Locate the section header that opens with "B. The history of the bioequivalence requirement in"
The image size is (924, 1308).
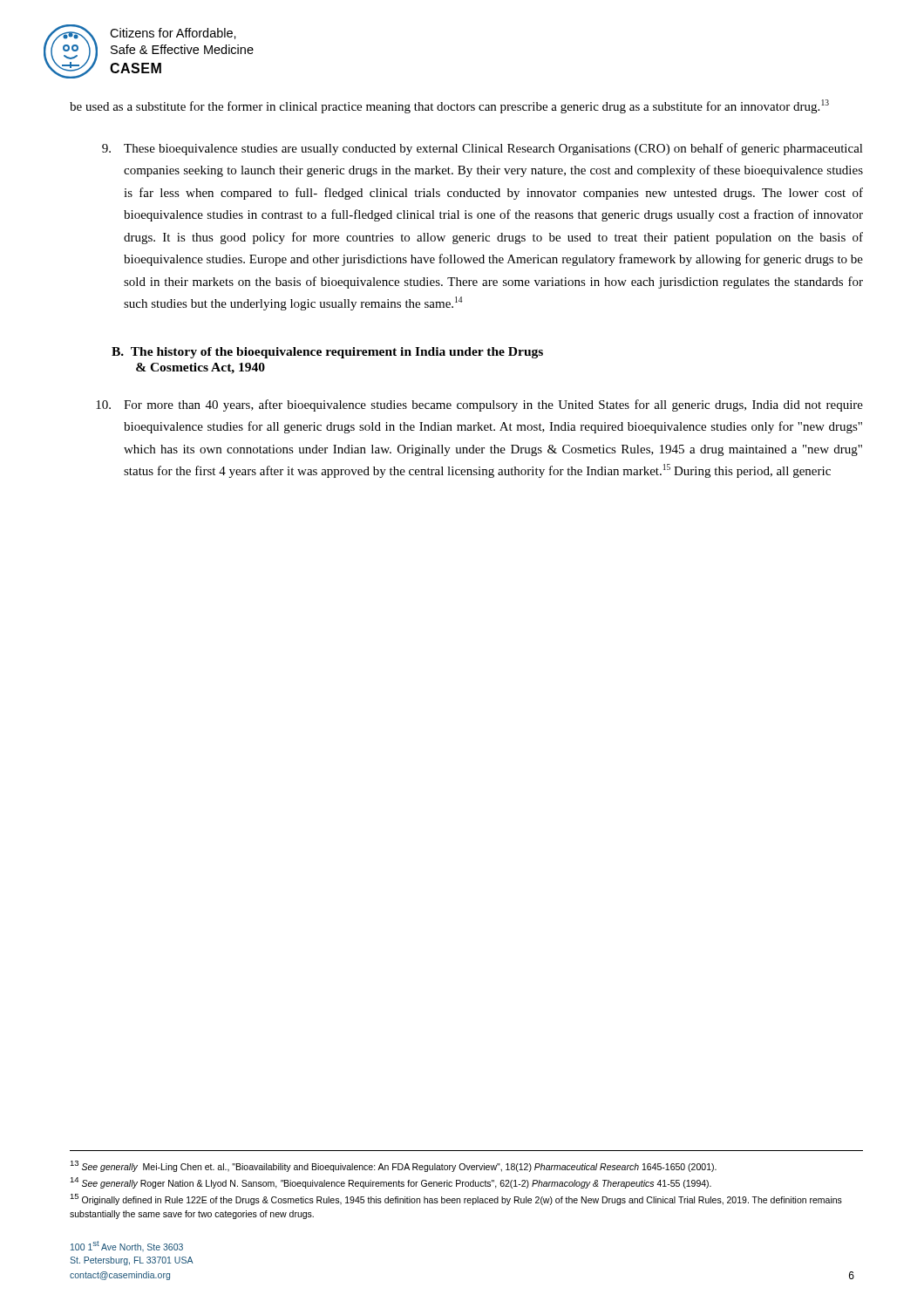pyautogui.click(x=327, y=358)
